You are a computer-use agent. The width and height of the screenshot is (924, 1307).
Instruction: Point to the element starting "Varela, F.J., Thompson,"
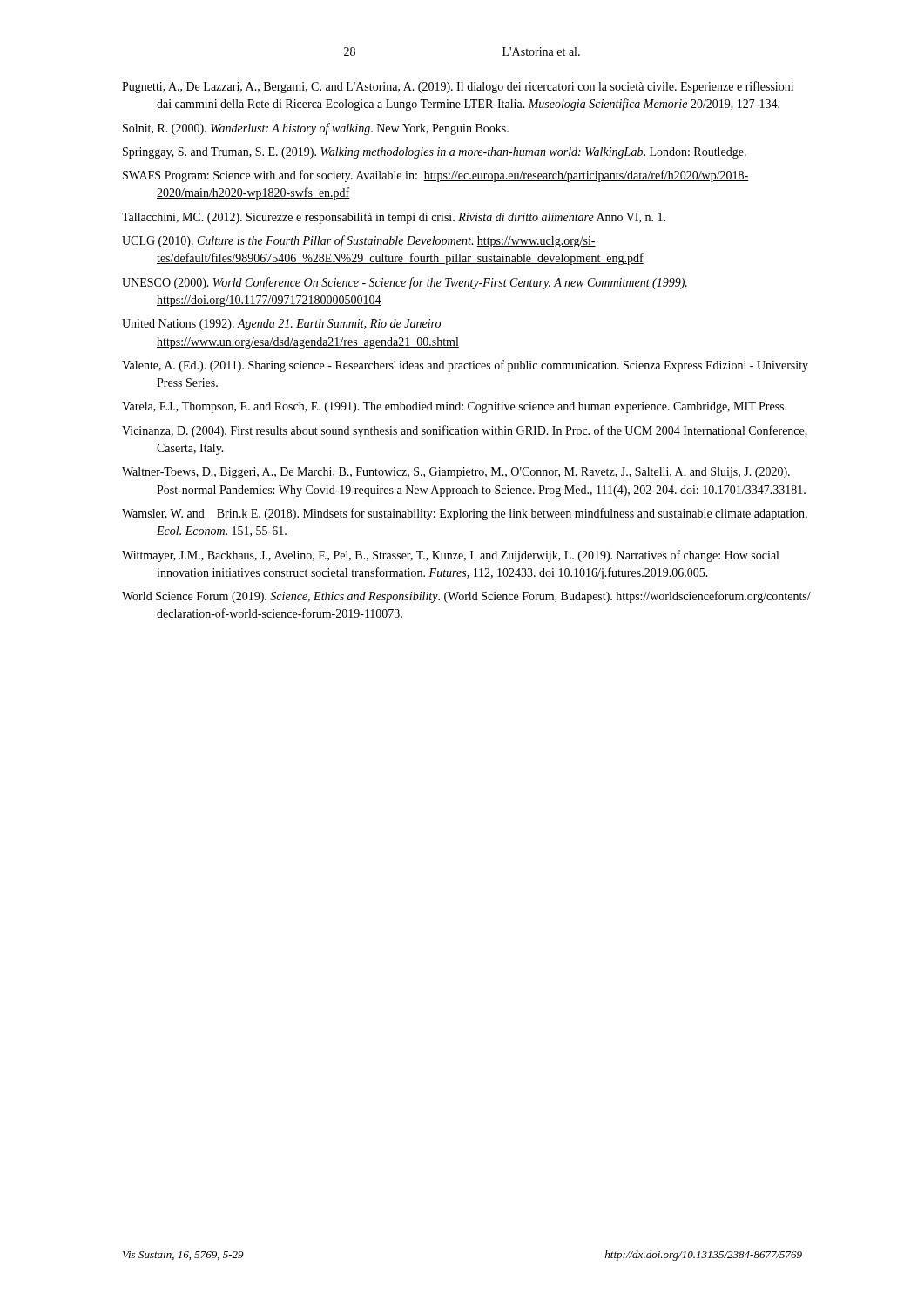[455, 407]
